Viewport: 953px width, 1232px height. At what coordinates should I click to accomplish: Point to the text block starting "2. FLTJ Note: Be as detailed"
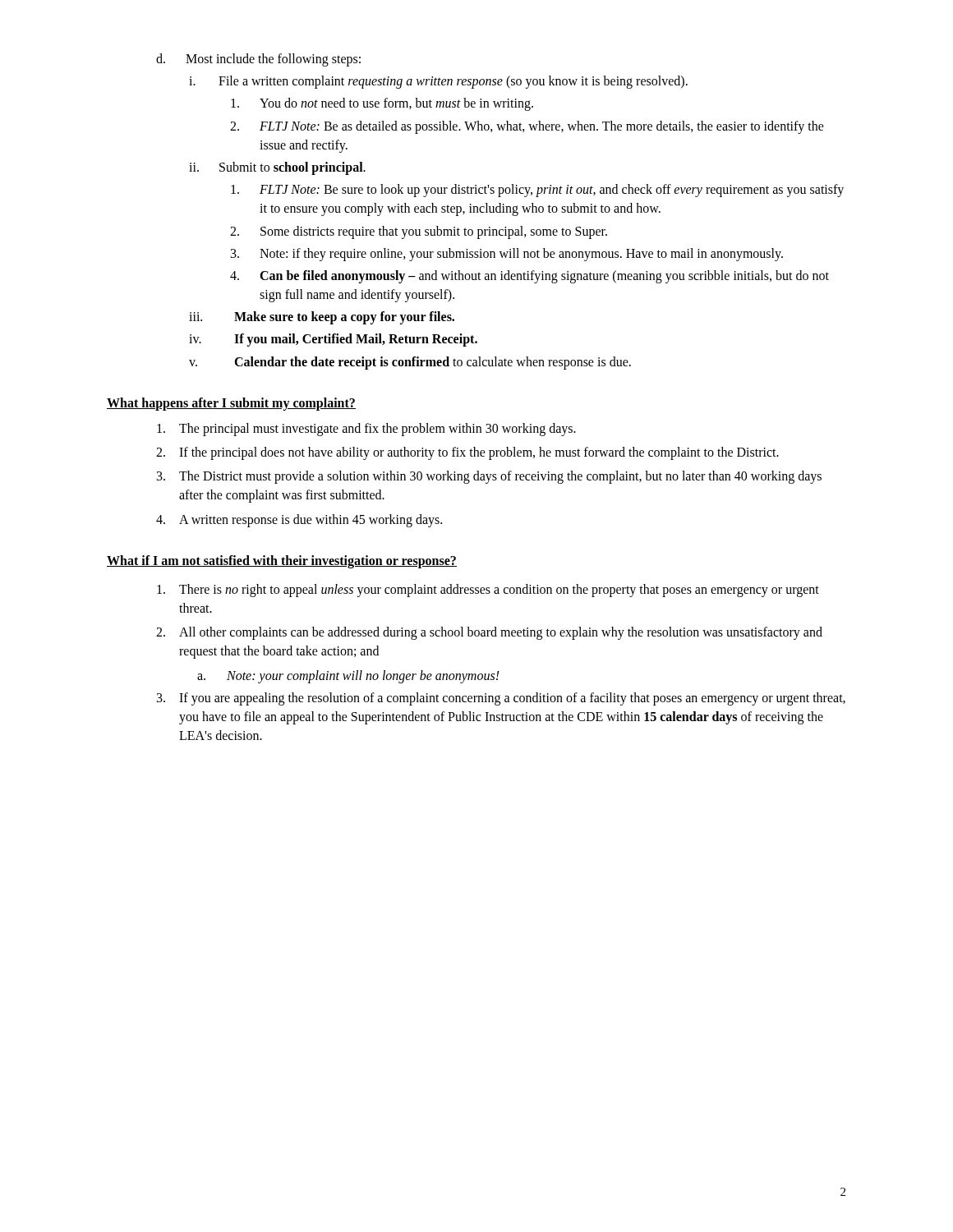(538, 135)
